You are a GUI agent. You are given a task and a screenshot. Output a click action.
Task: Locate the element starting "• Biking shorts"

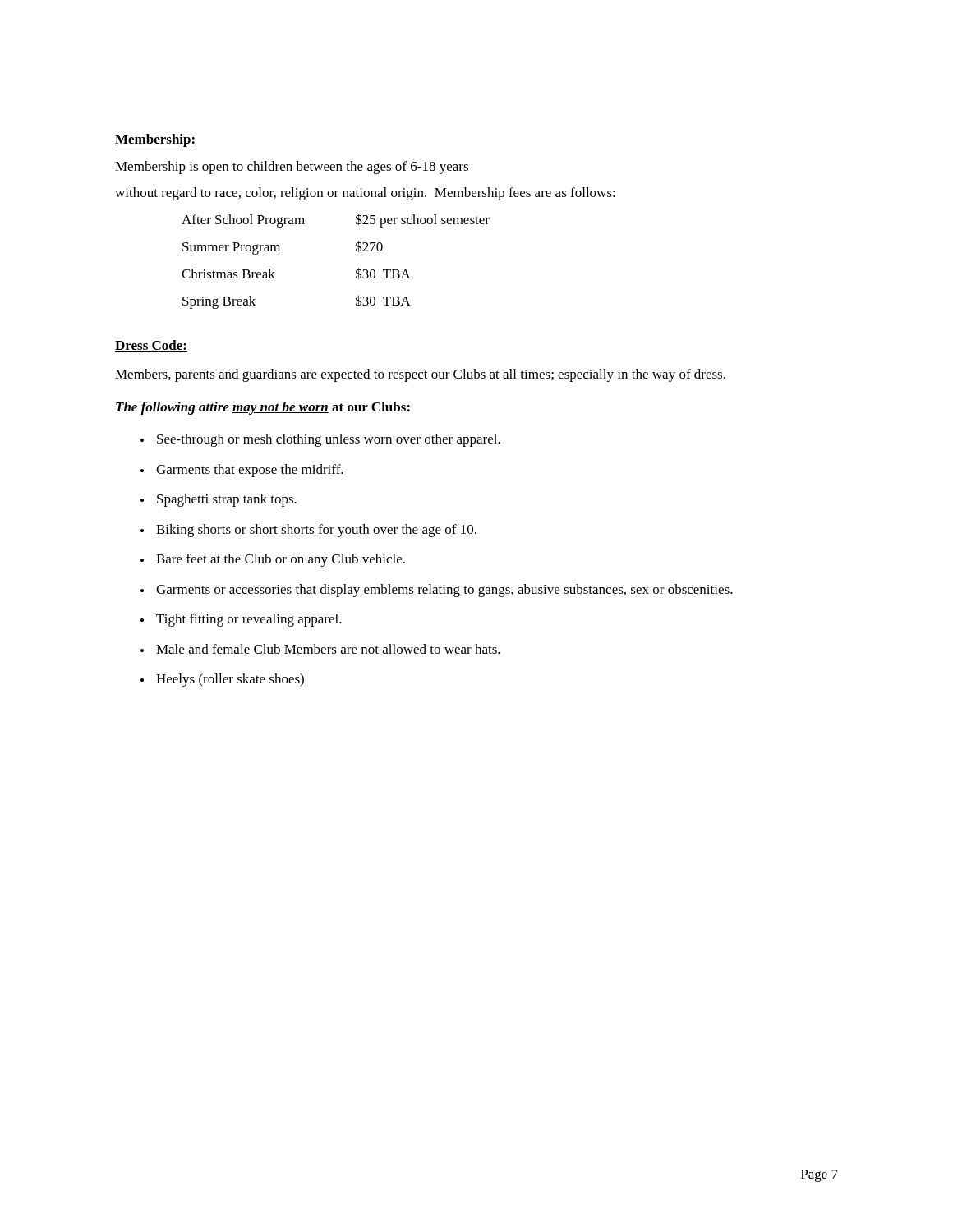pos(308,531)
